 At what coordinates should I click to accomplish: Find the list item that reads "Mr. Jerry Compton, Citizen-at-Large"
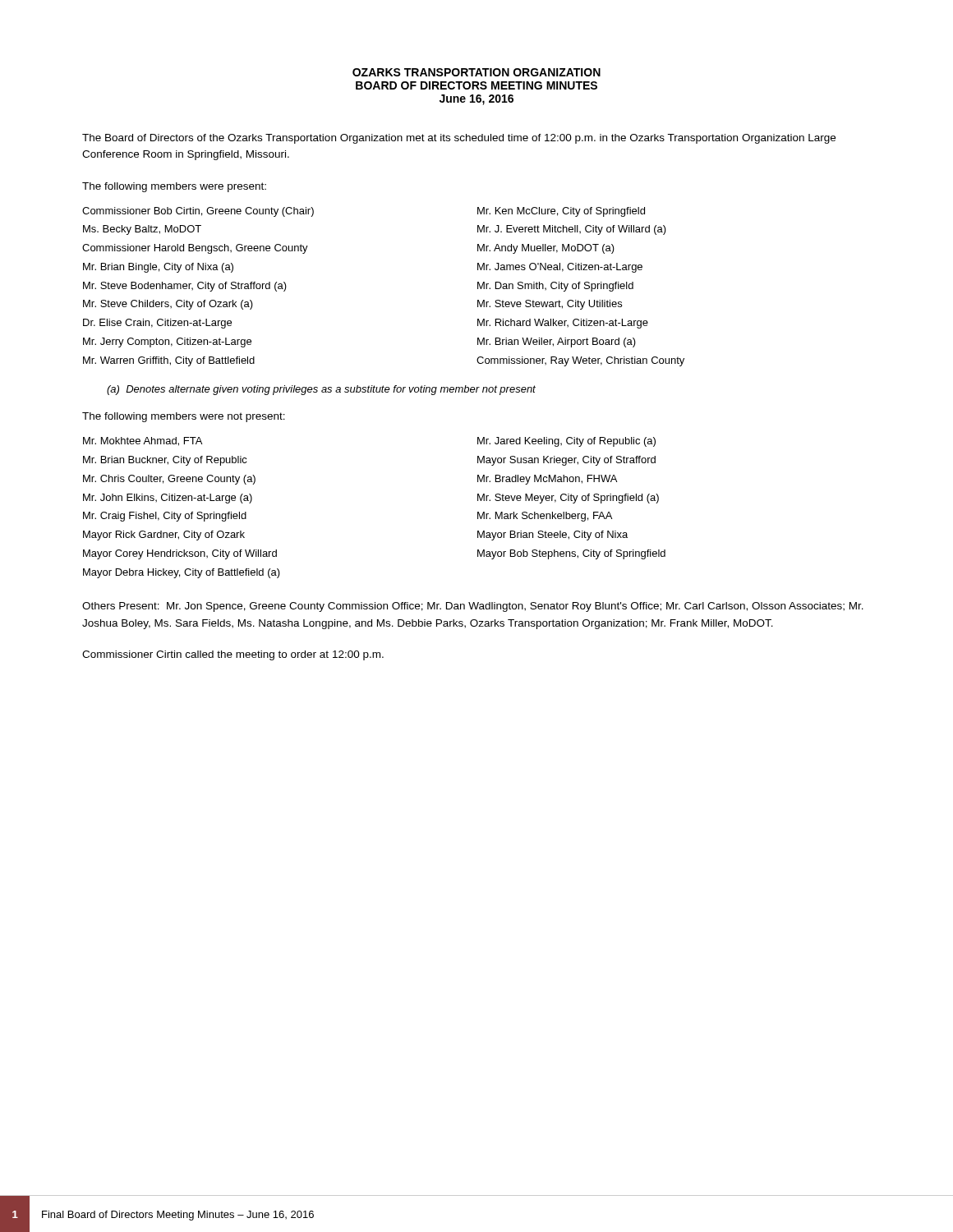(x=167, y=341)
